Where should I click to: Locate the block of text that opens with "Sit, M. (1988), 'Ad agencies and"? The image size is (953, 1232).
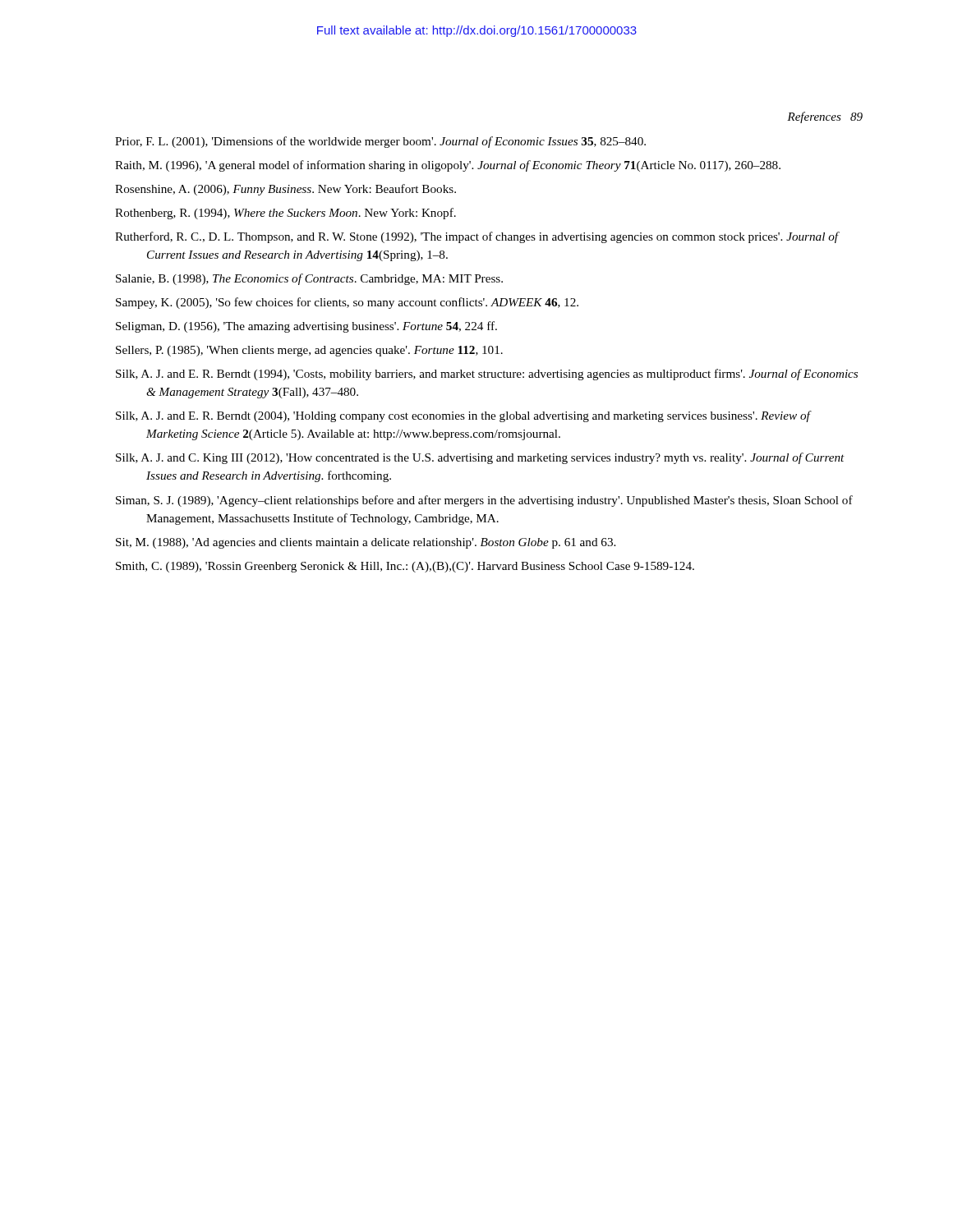coord(366,541)
